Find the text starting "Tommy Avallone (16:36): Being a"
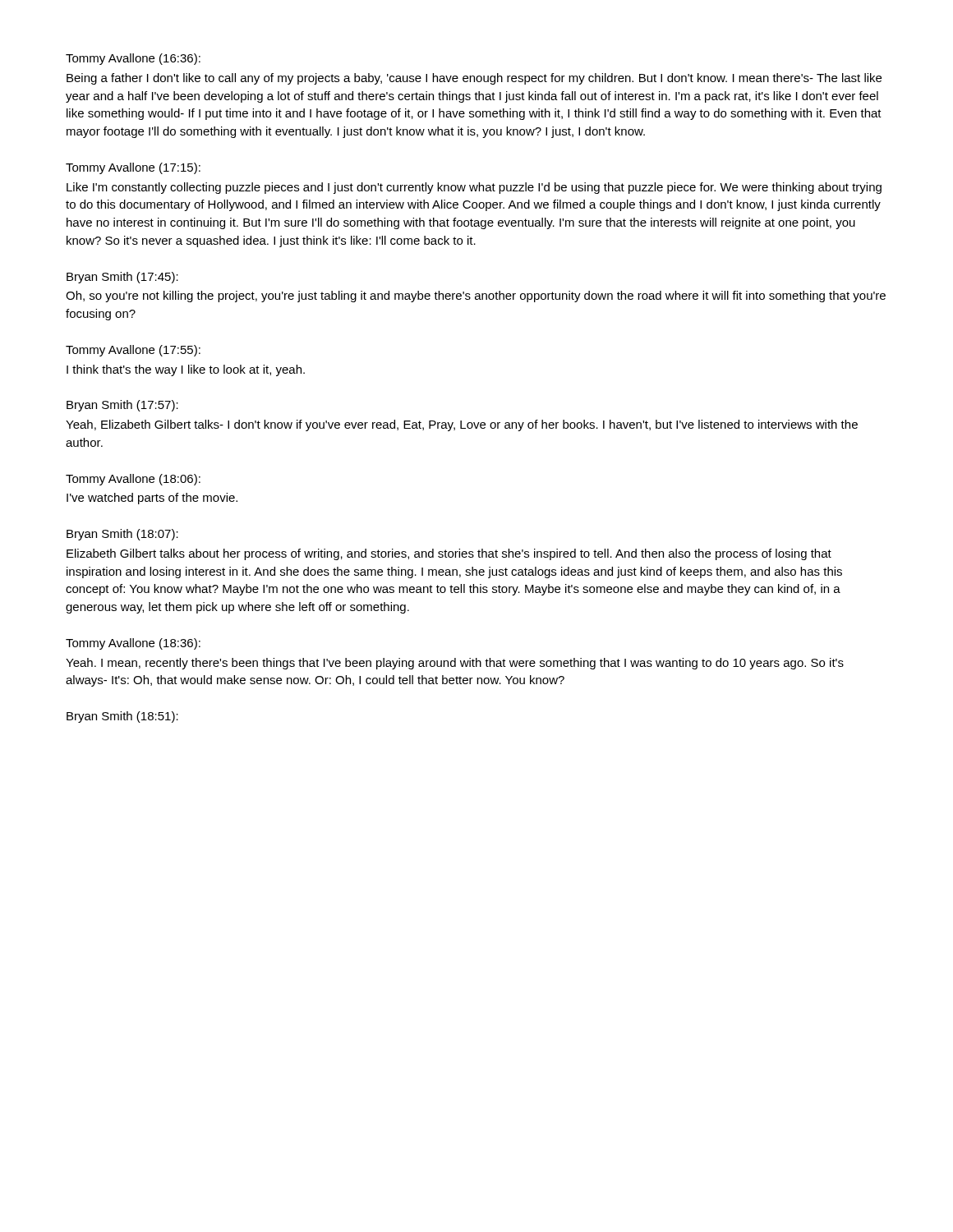953x1232 pixels. [x=476, y=95]
